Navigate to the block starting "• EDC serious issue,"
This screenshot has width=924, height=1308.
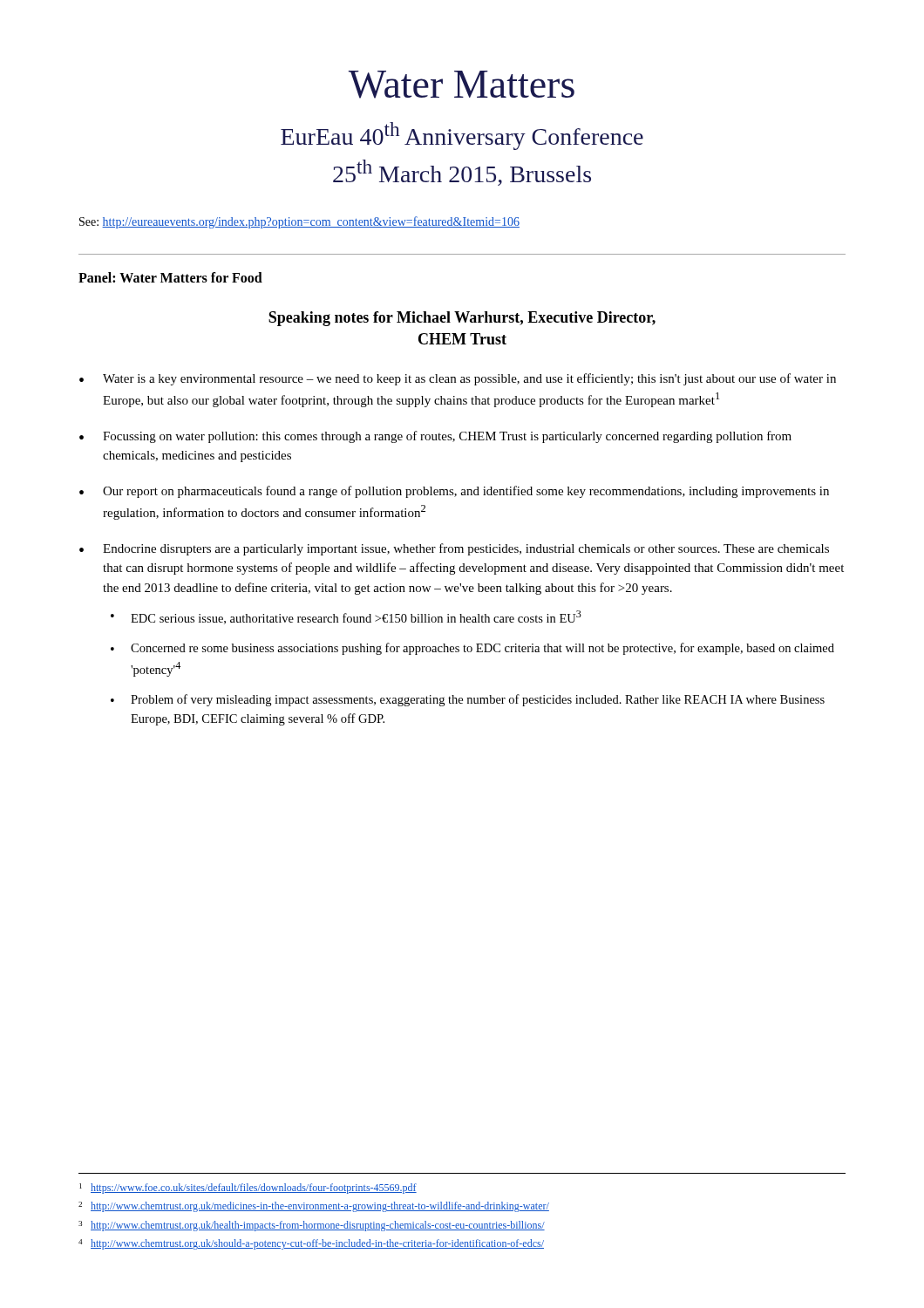(x=478, y=617)
